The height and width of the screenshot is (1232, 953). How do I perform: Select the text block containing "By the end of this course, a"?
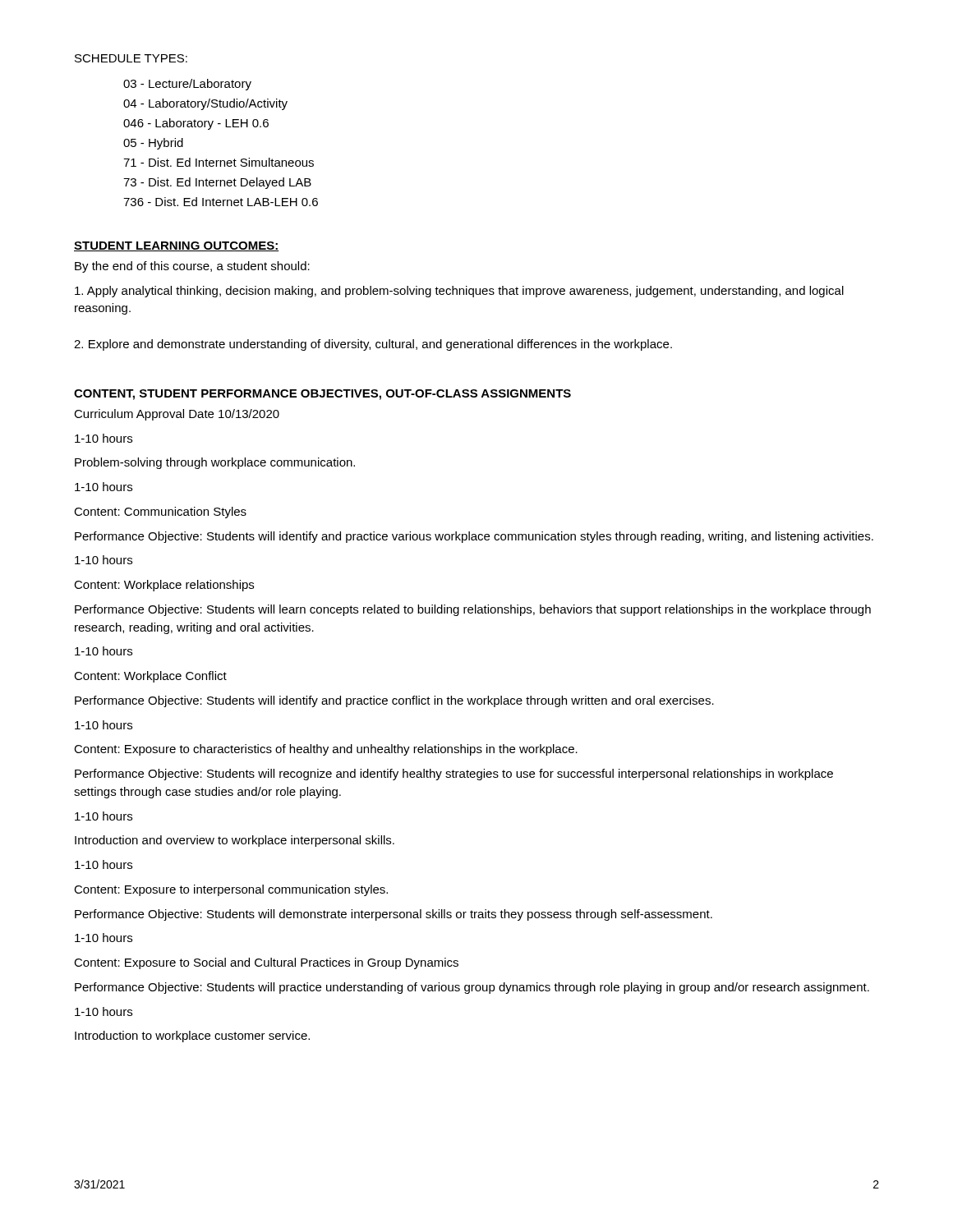(x=192, y=265)
